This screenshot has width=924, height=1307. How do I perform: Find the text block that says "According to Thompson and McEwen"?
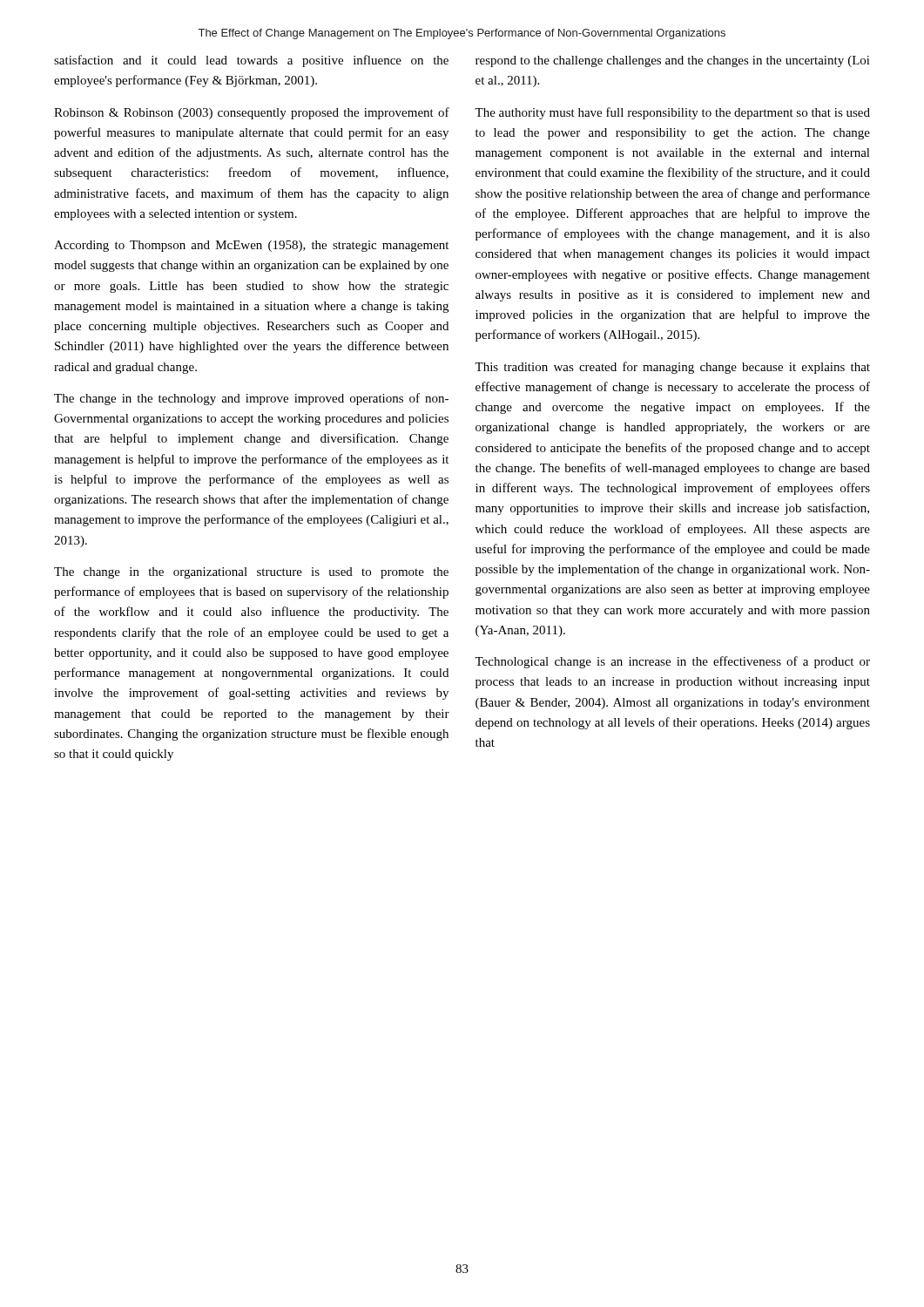251,306
